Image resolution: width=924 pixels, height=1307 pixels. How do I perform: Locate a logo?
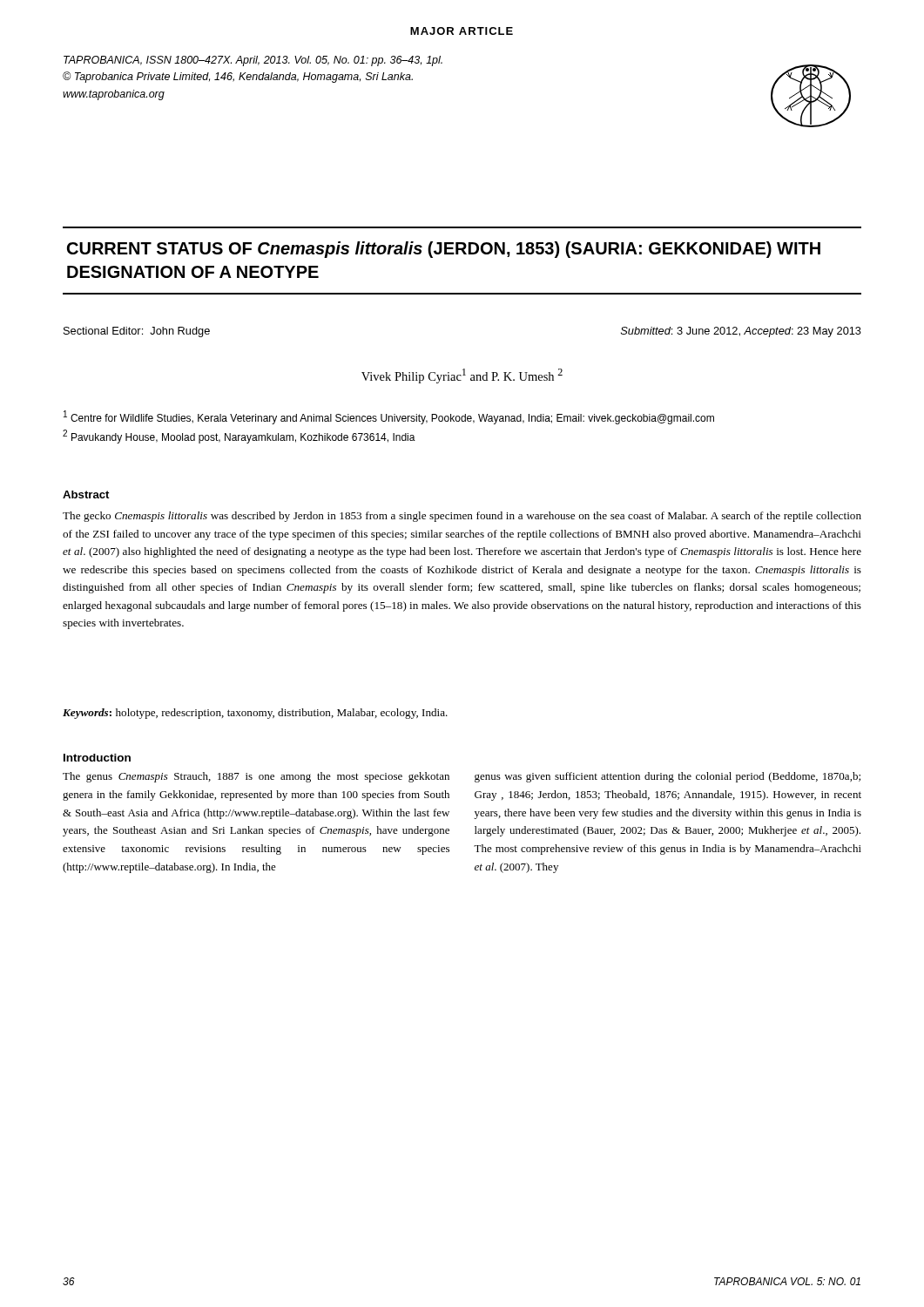[811, 91]
